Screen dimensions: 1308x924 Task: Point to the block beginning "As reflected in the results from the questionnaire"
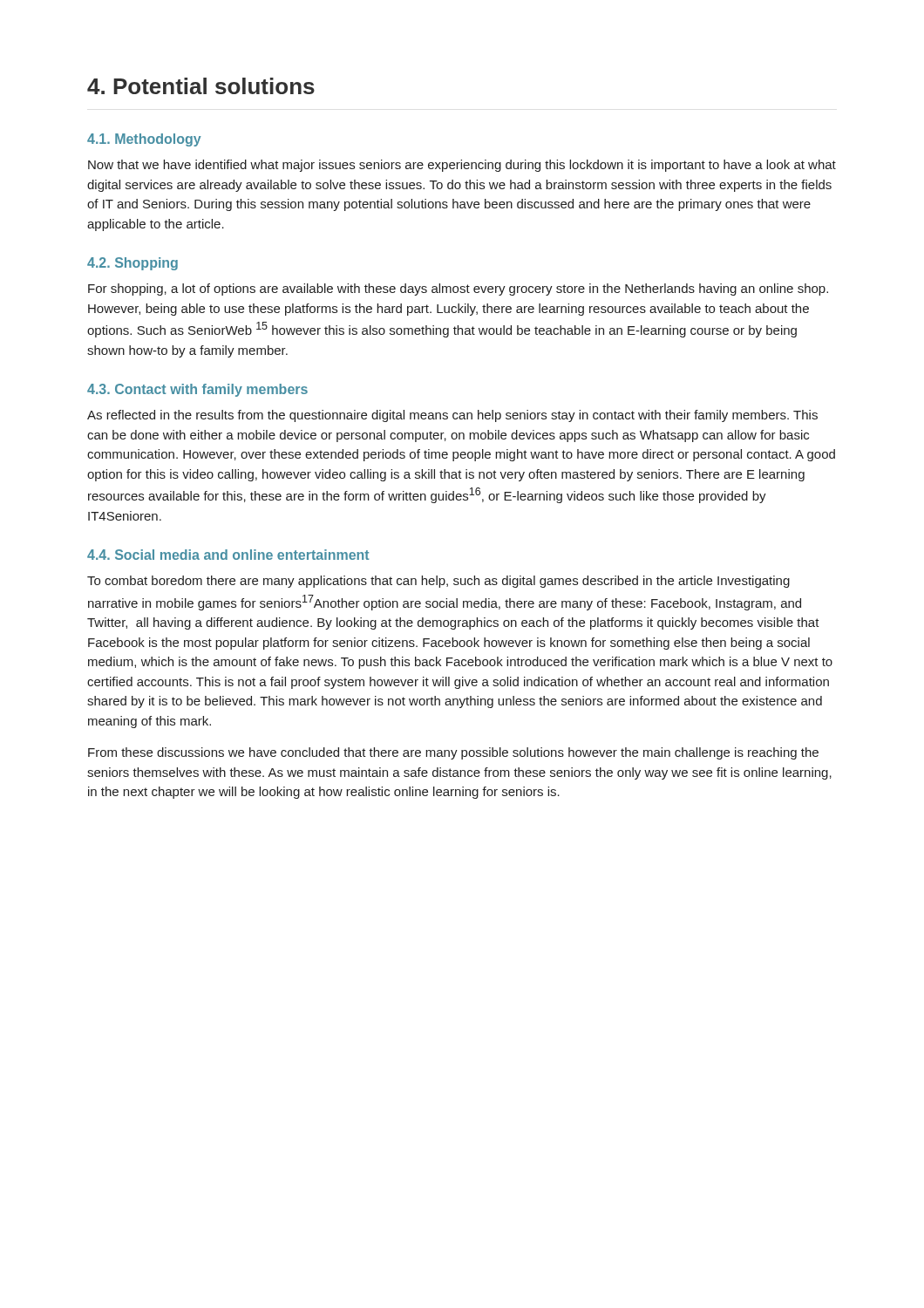(x=462, y=466)
